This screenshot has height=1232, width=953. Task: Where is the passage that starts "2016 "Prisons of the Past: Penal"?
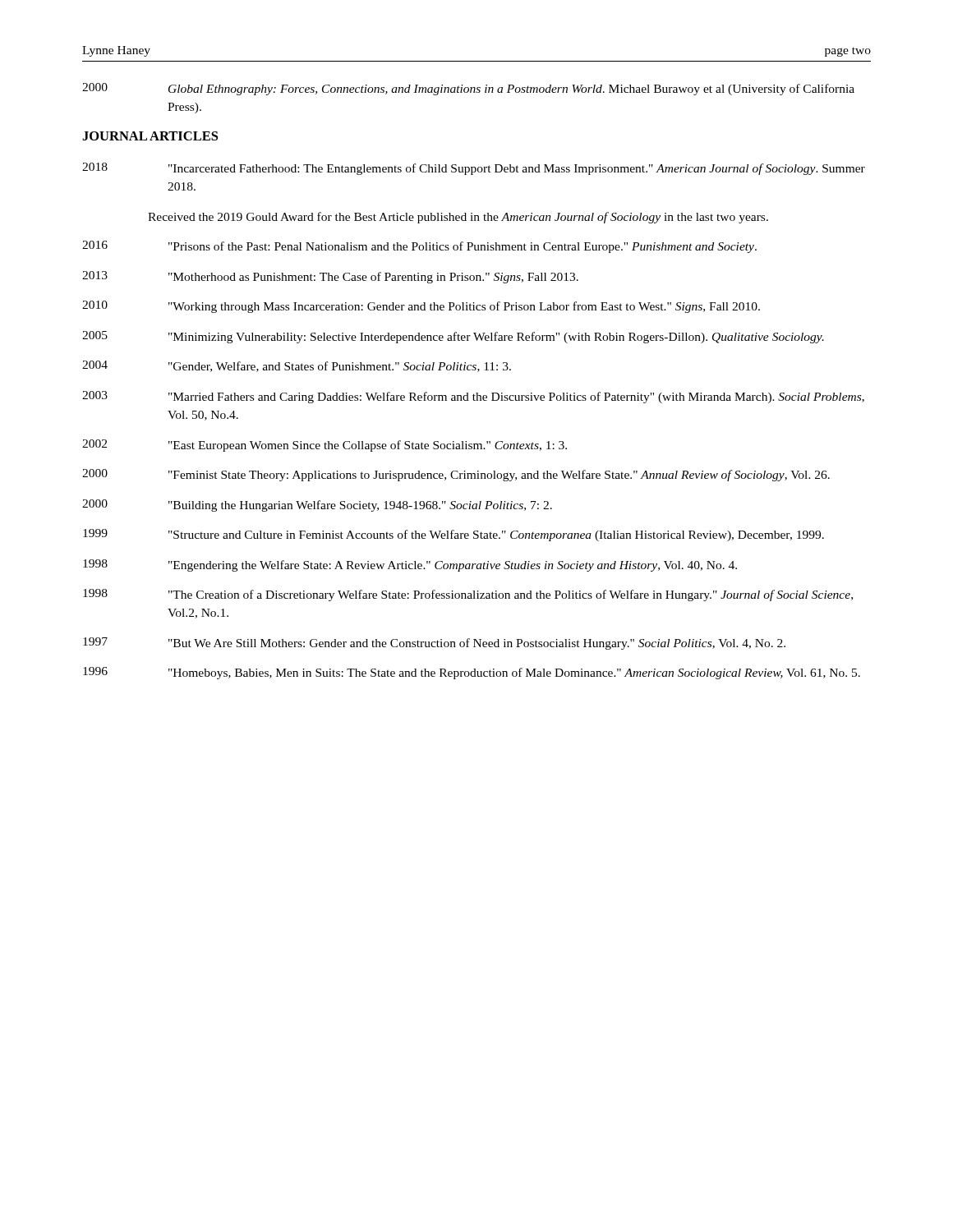coord(476,247)
